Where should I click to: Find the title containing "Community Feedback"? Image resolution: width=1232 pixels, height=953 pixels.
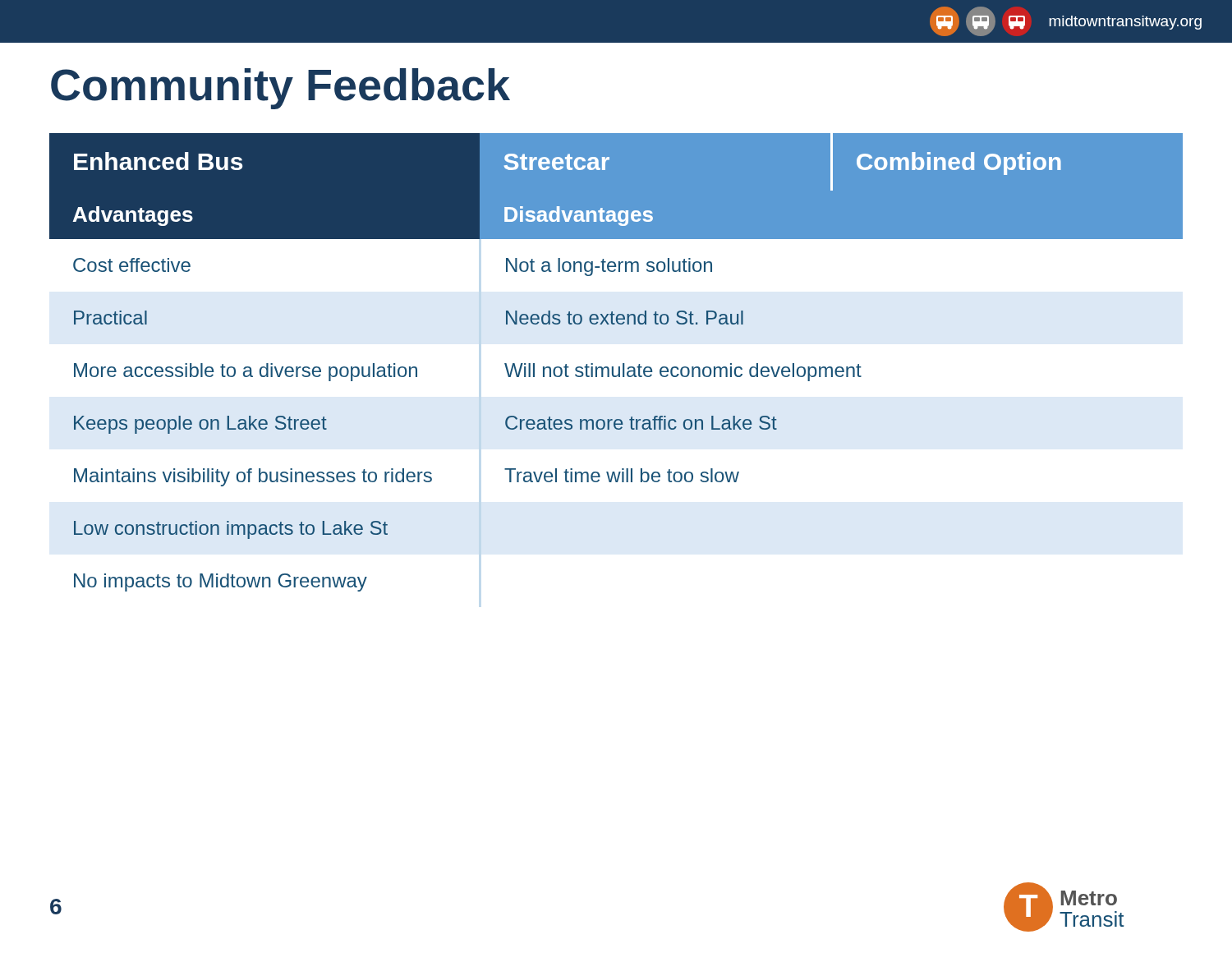click(x=280, y=85)
